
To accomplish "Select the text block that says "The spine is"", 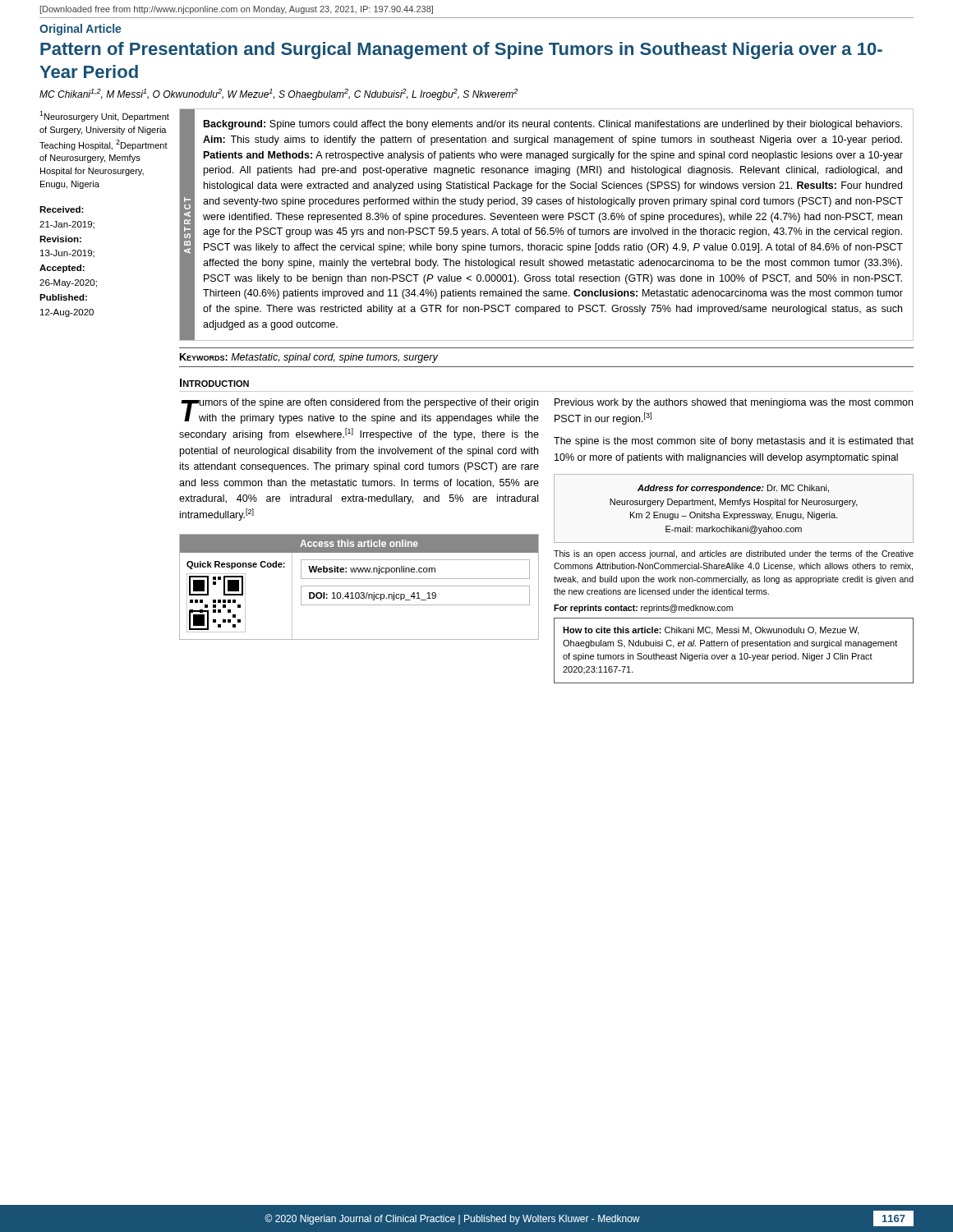I will coord(734,449).
